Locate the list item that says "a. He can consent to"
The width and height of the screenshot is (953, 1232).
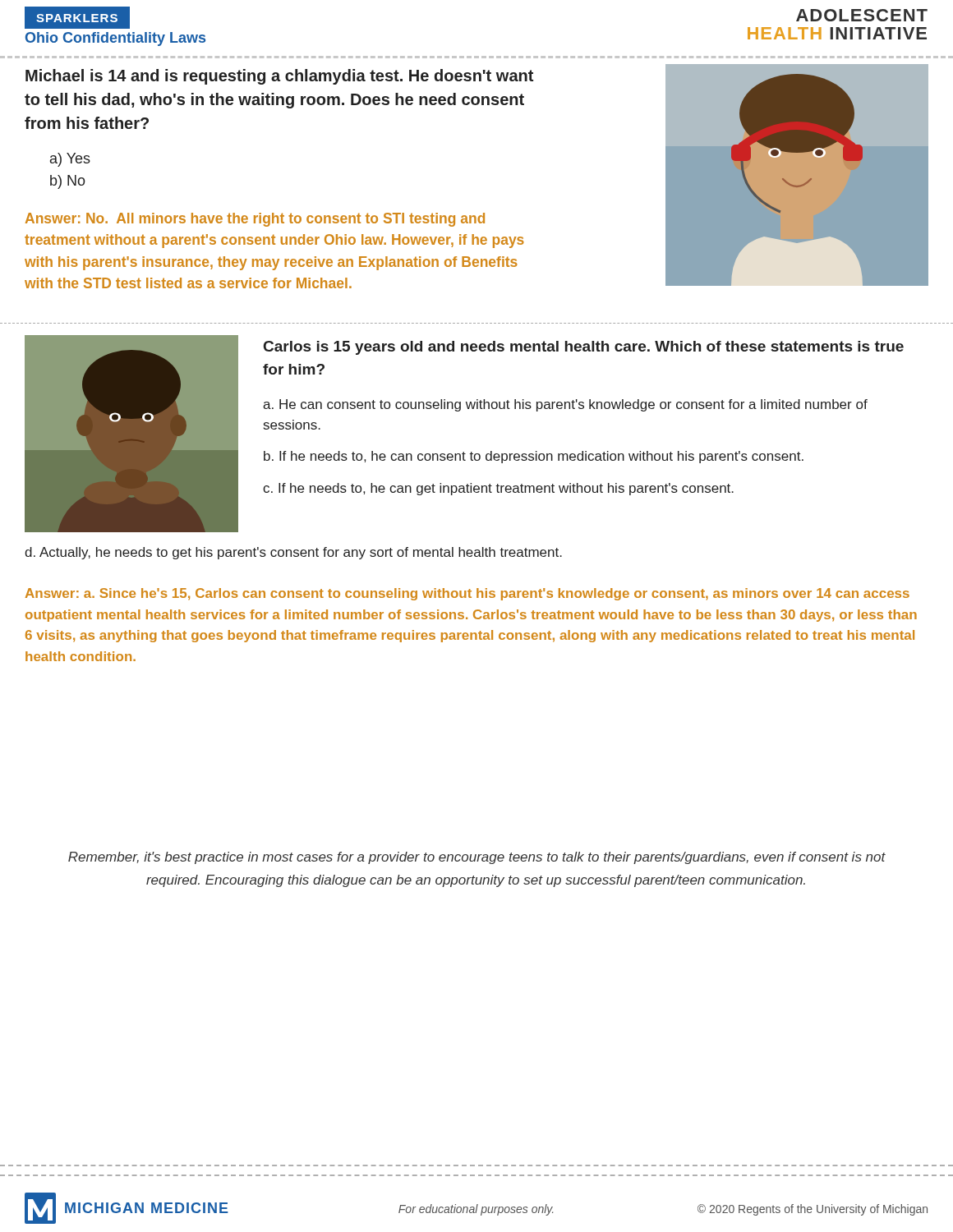[565, 415]
